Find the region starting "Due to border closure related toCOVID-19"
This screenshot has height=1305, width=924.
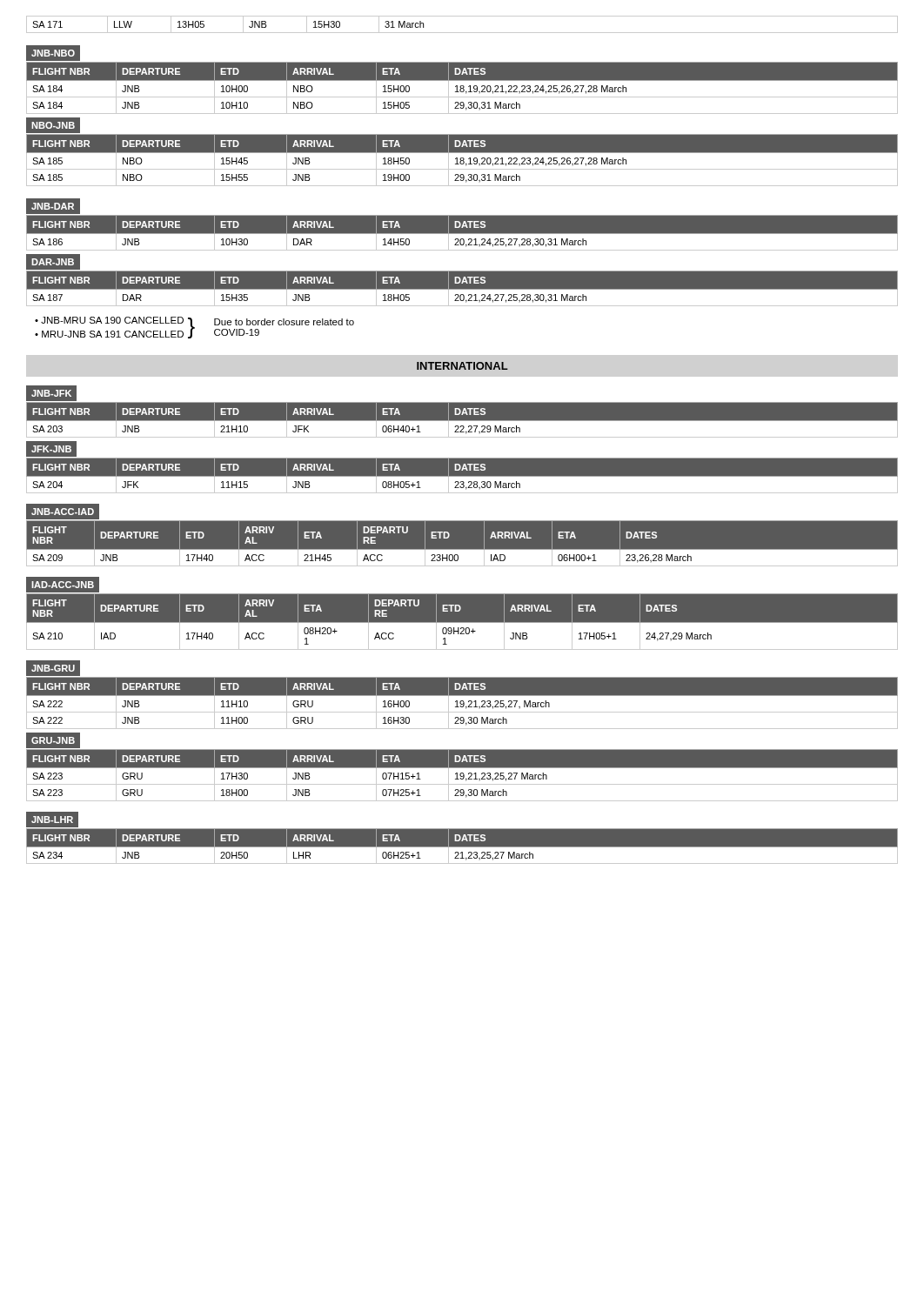pyautogui.click(x=284, y=327)
